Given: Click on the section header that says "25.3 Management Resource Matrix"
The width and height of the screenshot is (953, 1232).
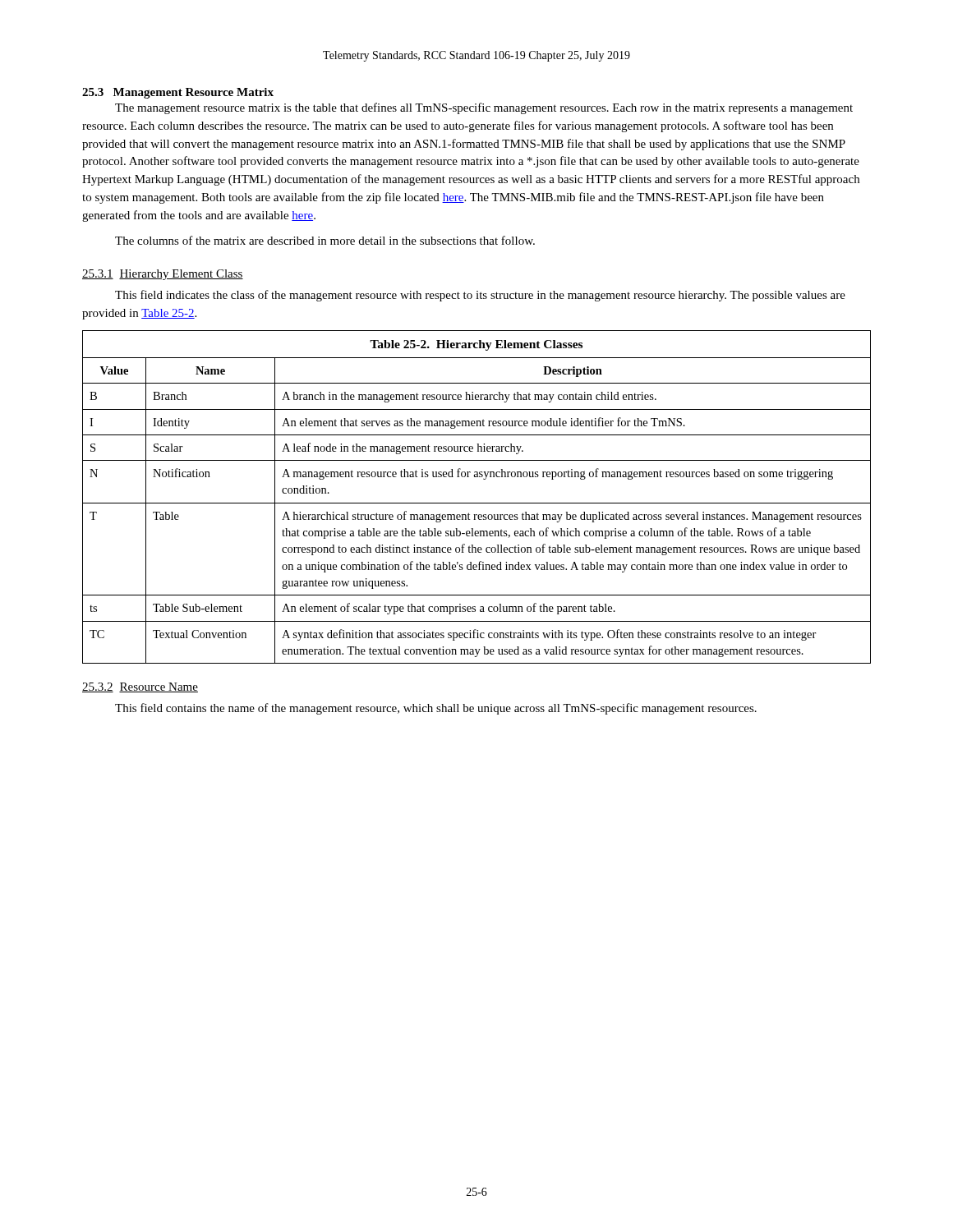Looking at the screenshot, I should (x=178, y=92).
